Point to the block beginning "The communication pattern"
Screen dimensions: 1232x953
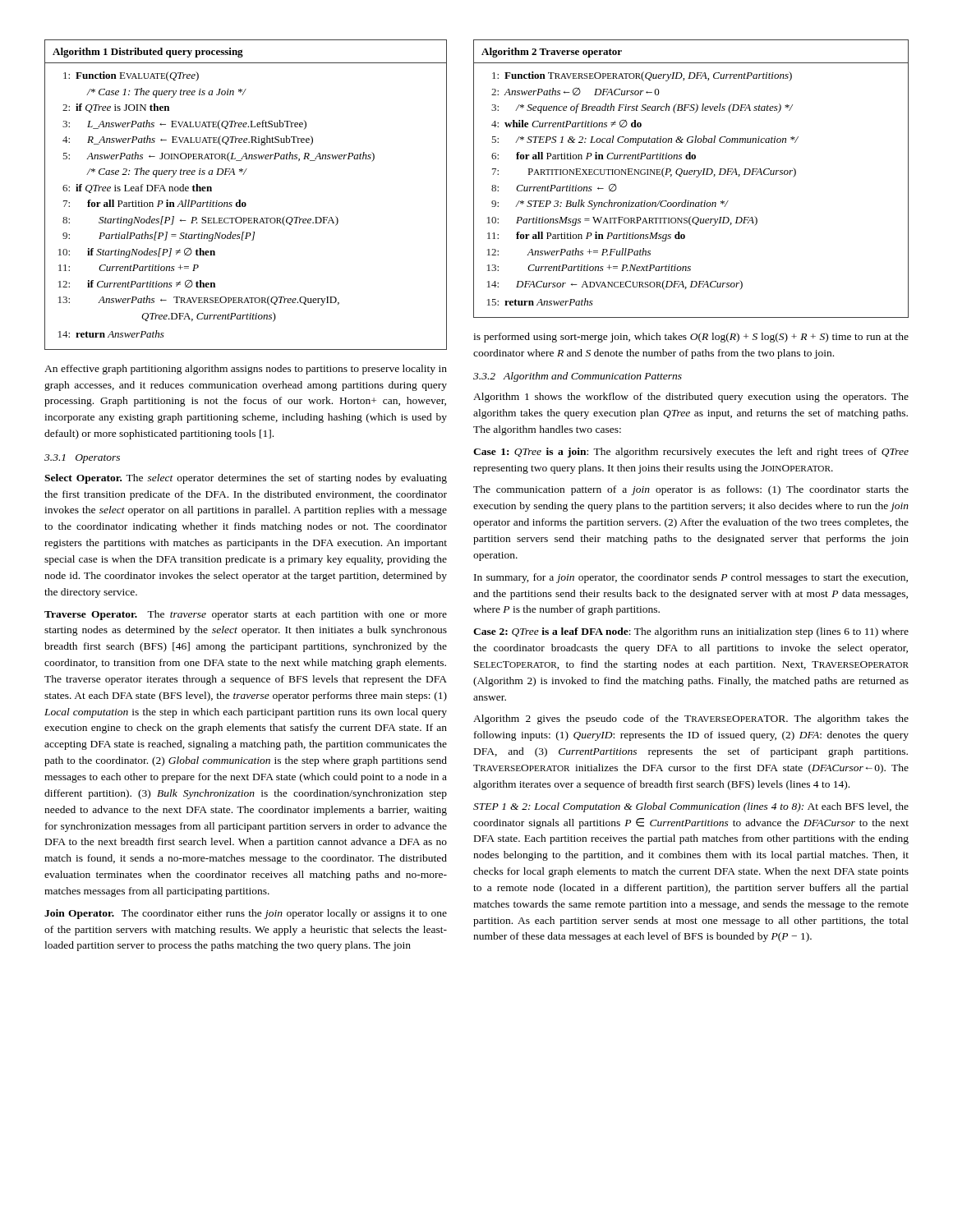click(691, 522)
